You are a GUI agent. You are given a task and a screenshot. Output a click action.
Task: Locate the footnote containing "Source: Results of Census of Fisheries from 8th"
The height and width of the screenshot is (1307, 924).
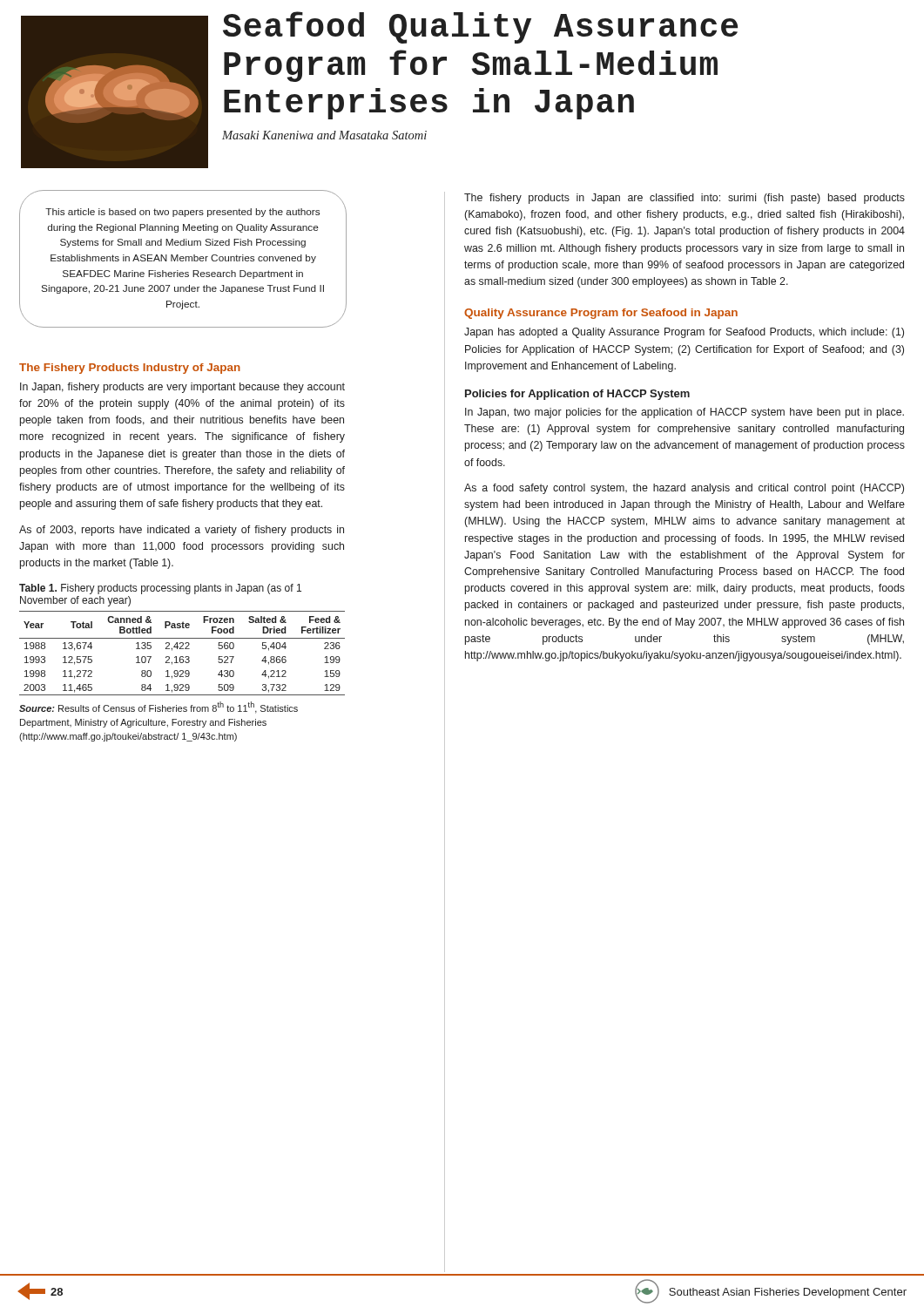(159, 721)
